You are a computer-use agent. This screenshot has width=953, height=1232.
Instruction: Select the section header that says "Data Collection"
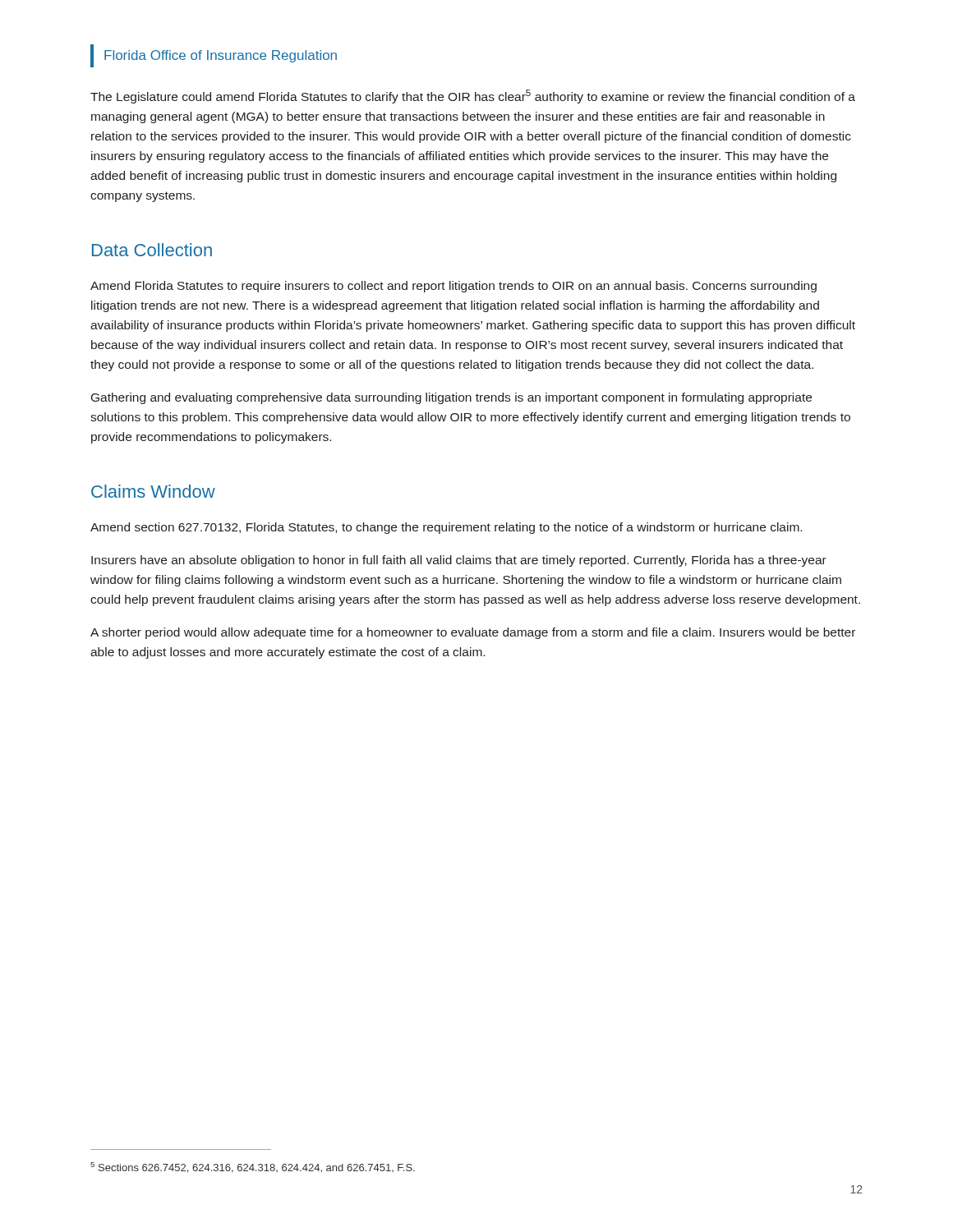pos(152,250)
